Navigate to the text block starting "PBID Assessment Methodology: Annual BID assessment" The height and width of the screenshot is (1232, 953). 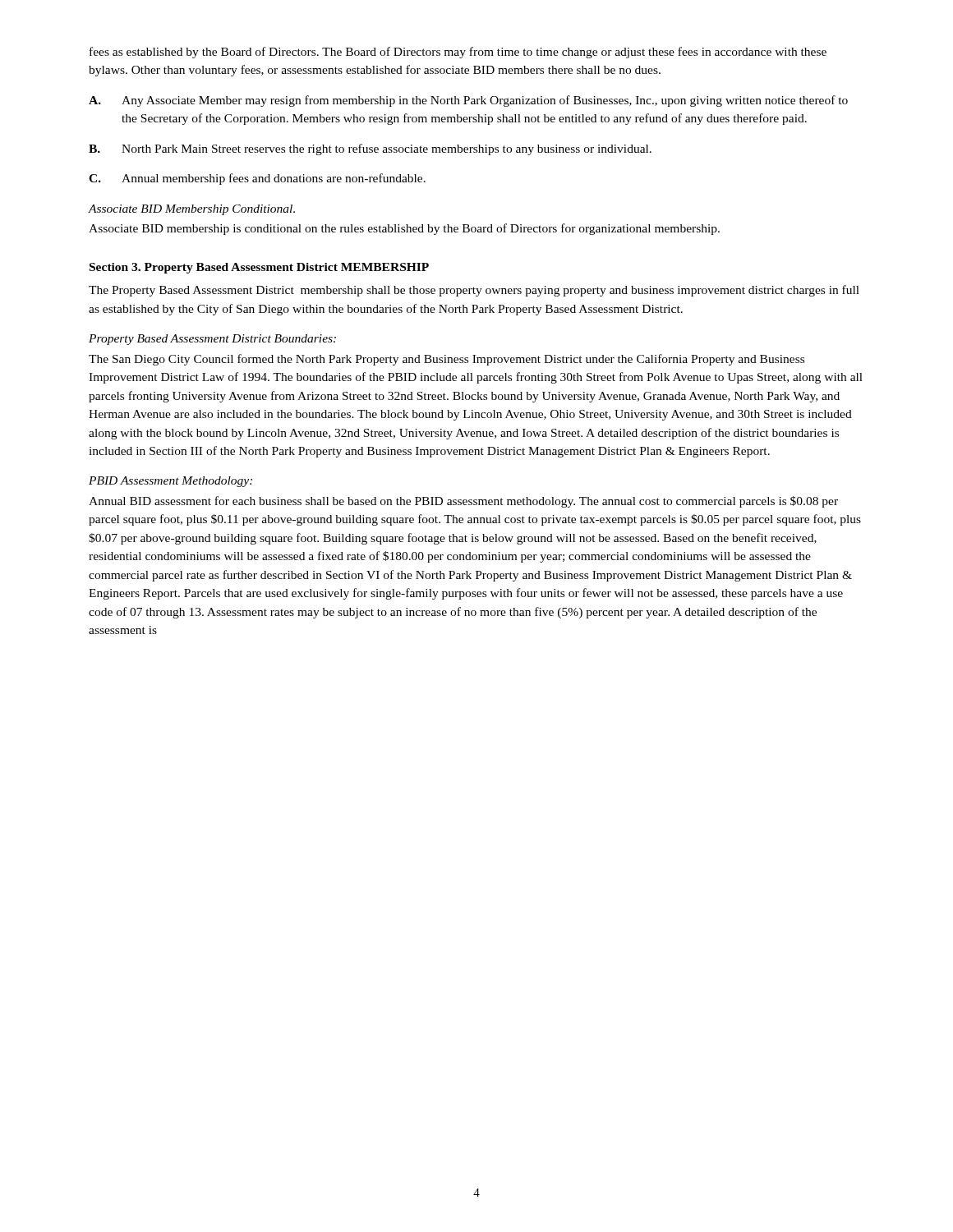click(476, 554)
